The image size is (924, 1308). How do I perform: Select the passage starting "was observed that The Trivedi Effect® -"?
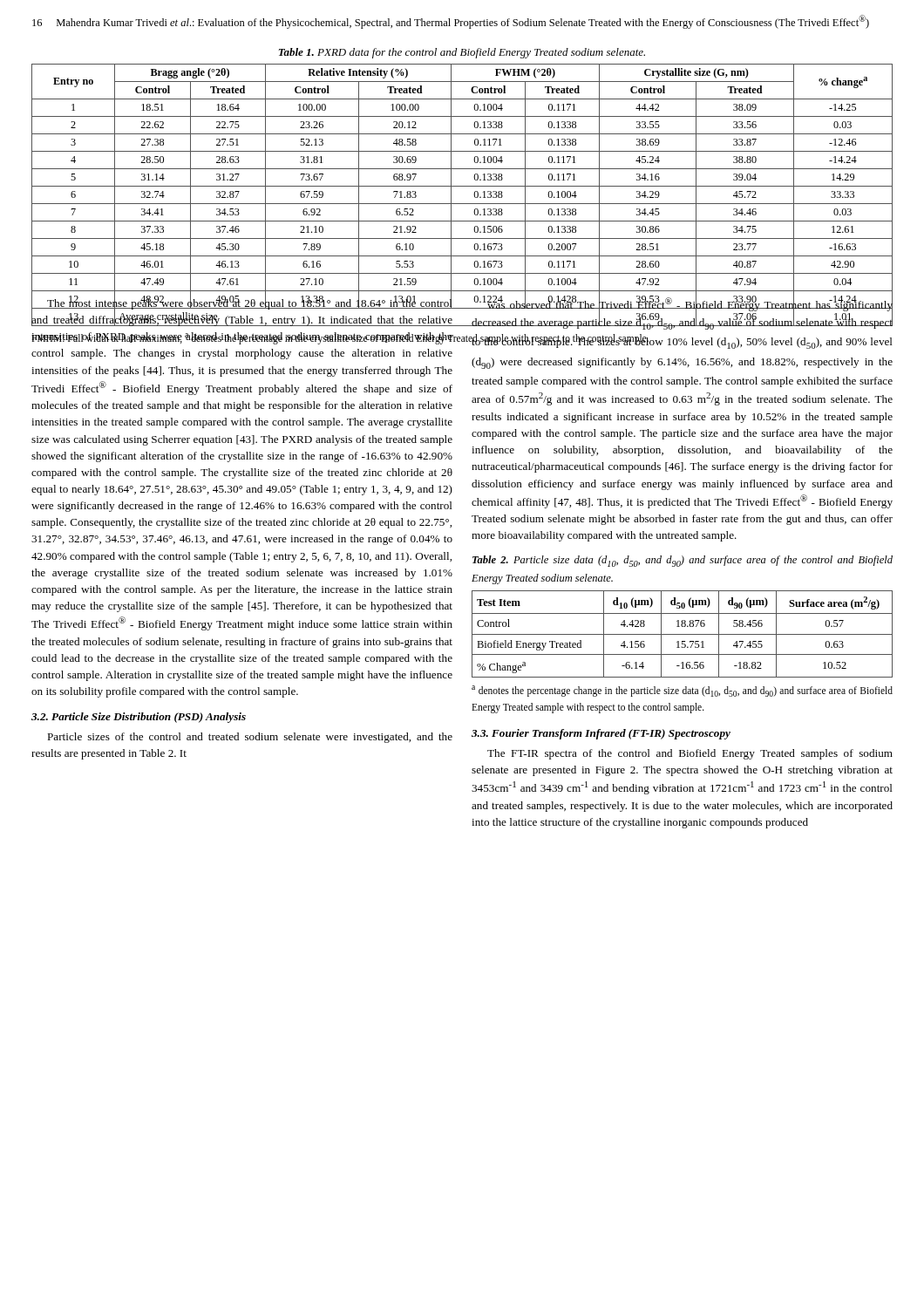pos(682,419)
